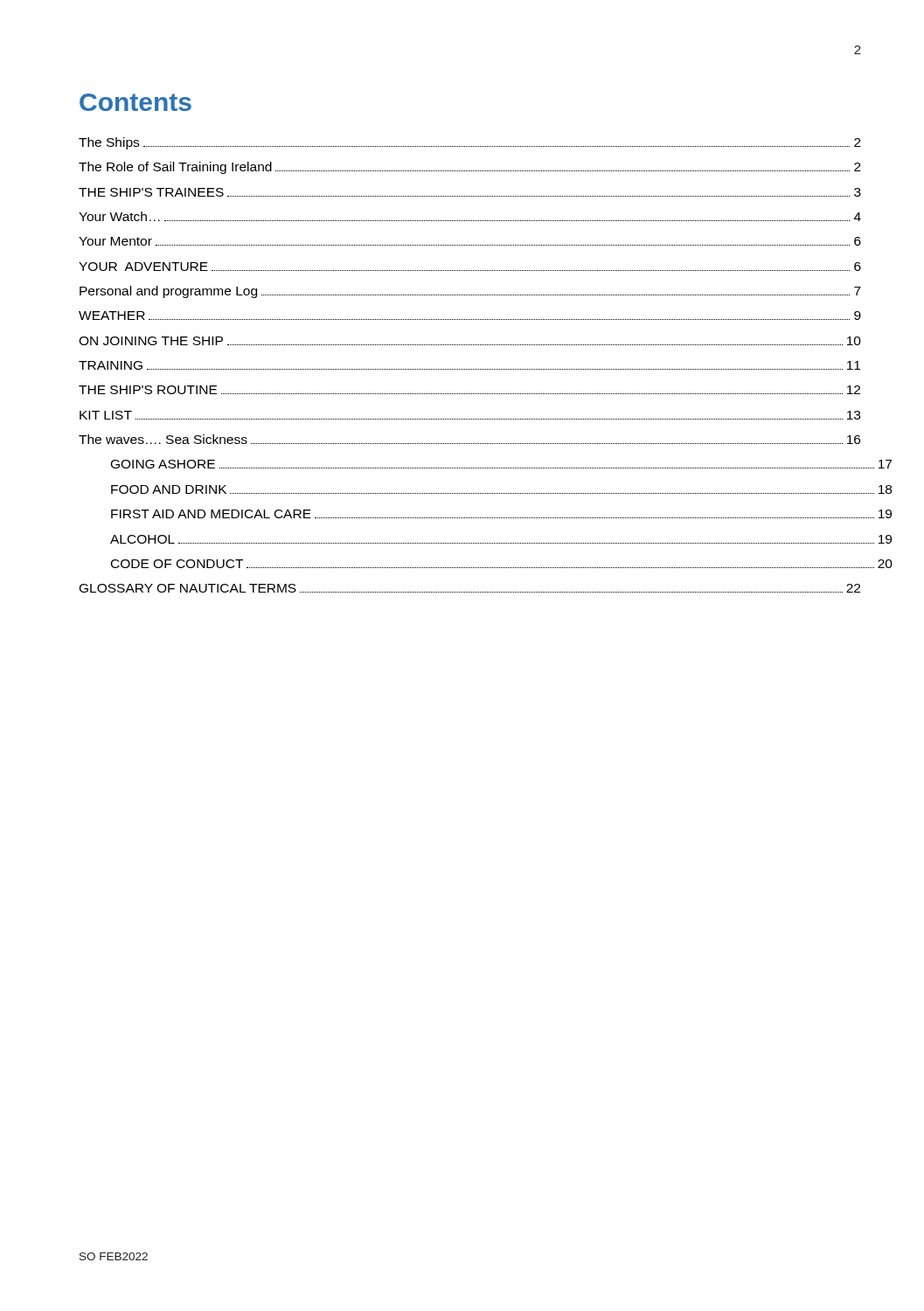Click on the list item that reads "FIRST AID AND MEDICAL CARE 19"

[501, 514]
